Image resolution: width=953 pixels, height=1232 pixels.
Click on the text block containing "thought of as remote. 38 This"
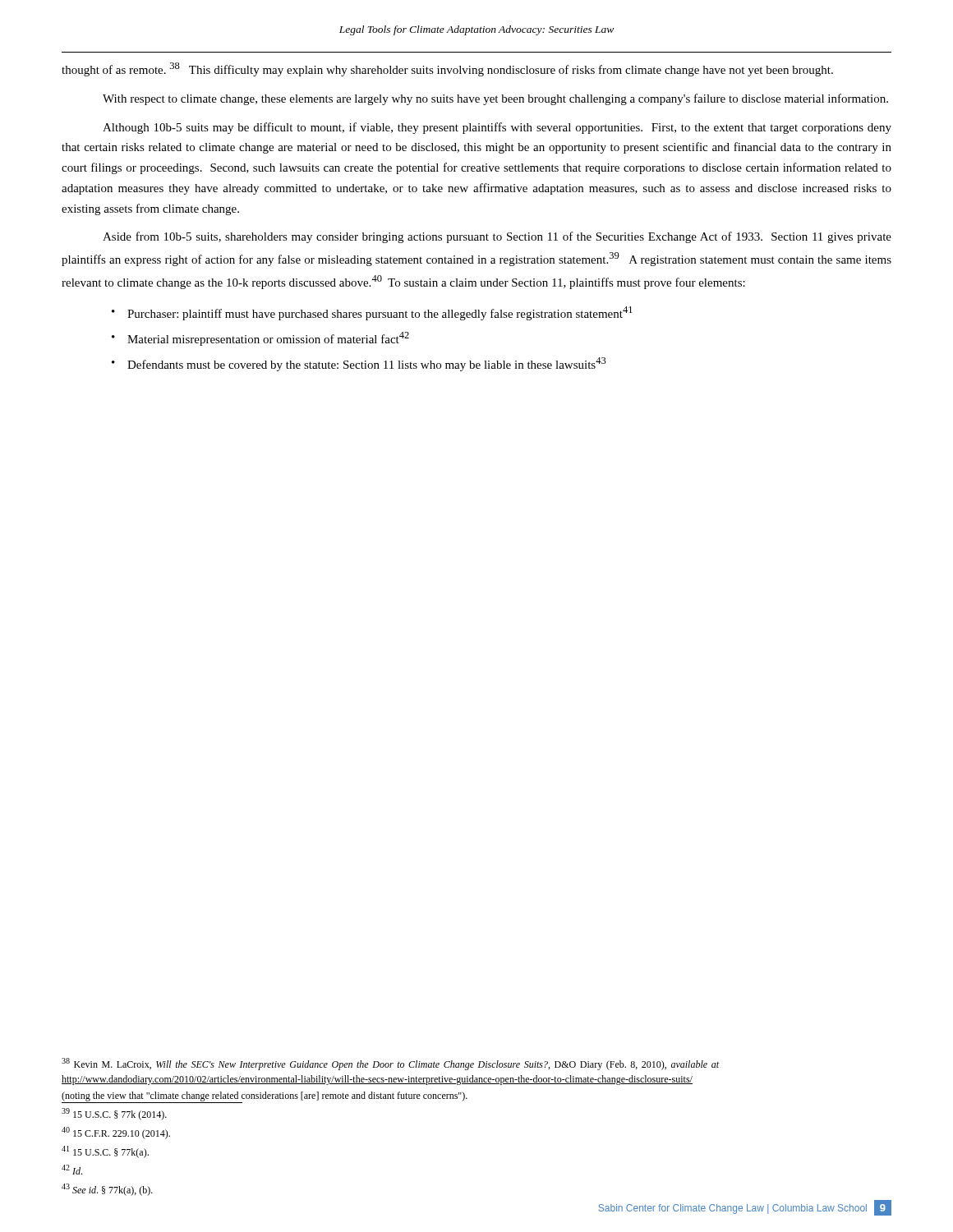[448, 68]
